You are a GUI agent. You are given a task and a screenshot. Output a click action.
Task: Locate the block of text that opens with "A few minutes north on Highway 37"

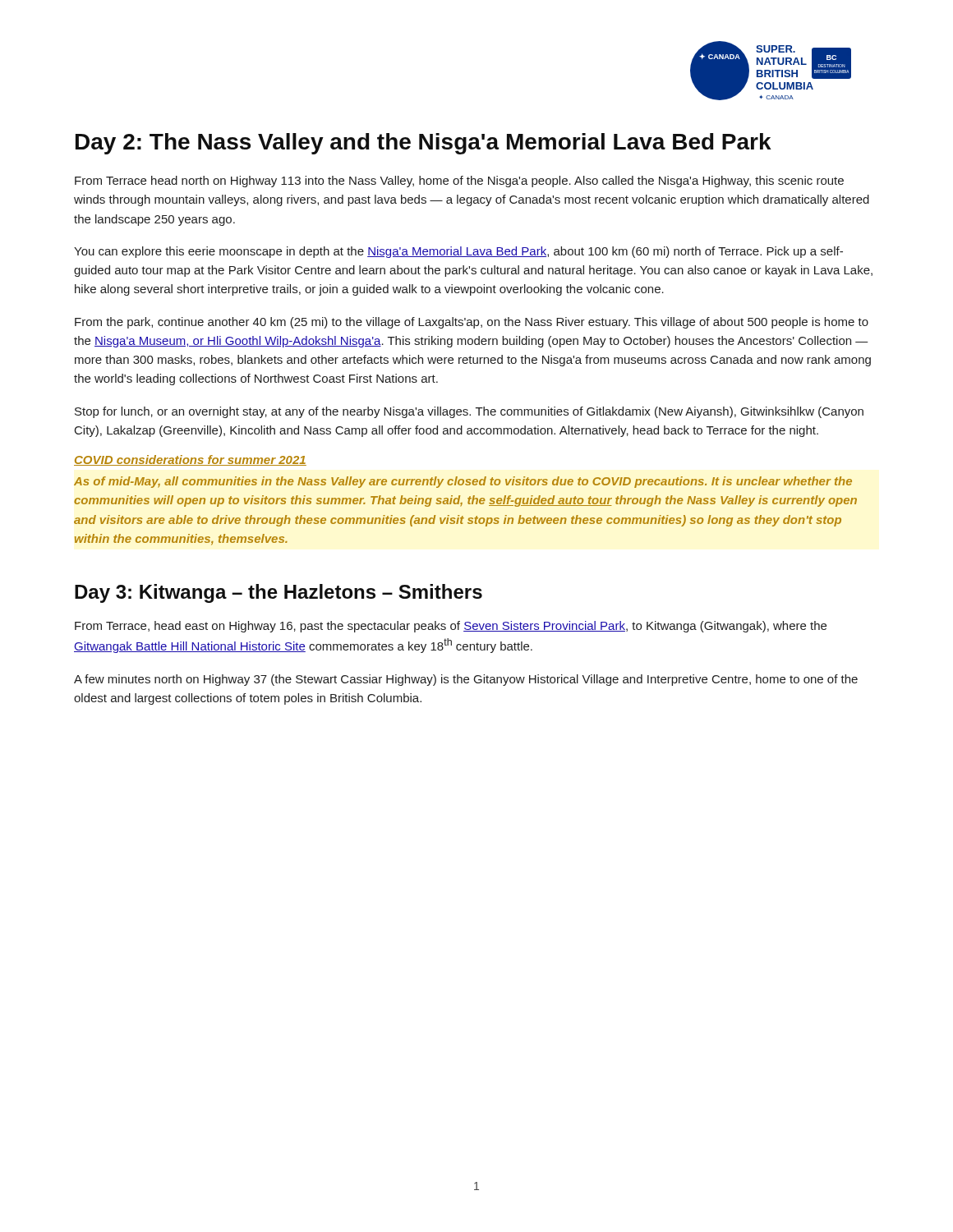pyautogui.click(x=466, y=688)
